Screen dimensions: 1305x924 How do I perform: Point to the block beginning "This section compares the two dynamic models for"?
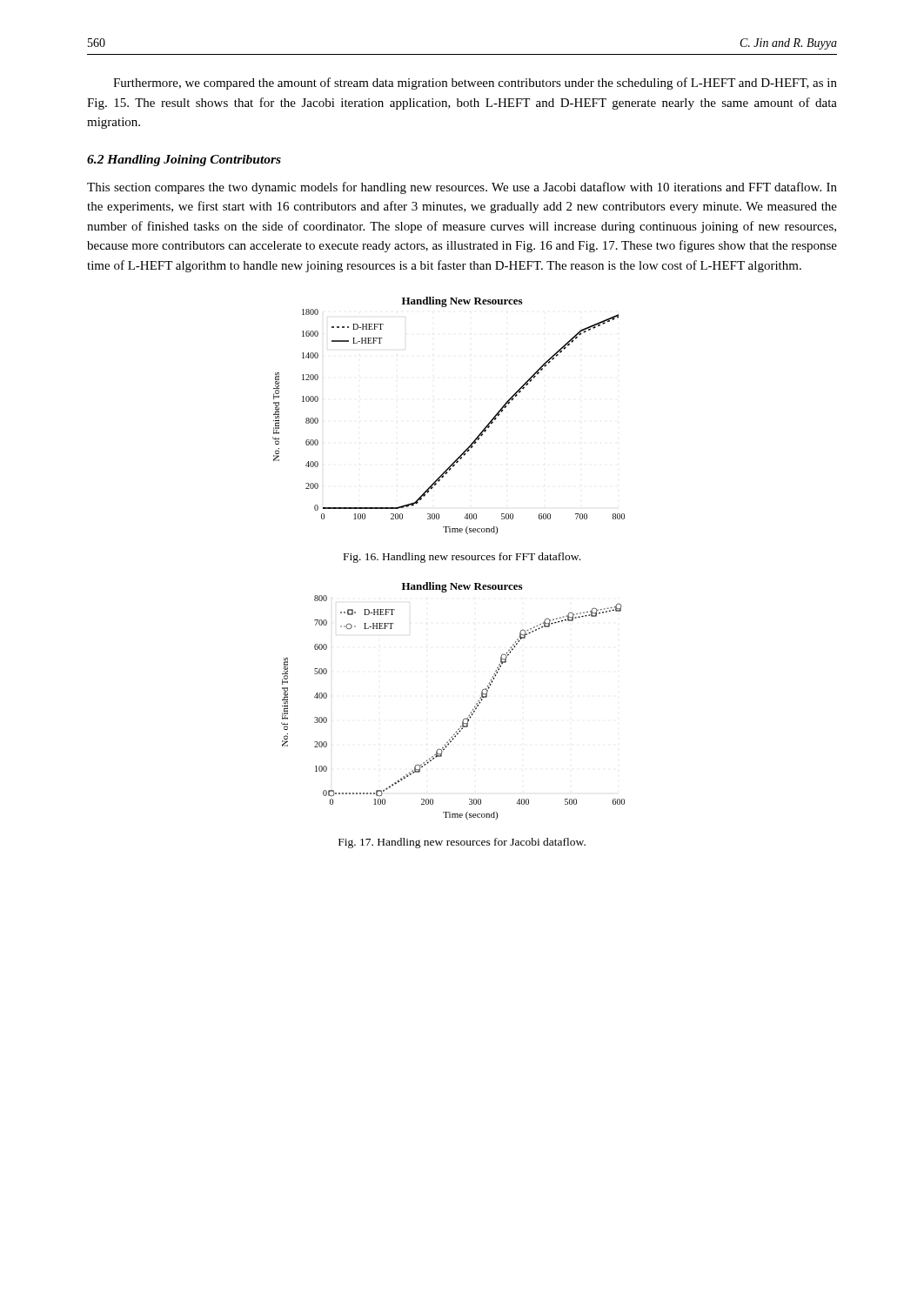[462, 226]
